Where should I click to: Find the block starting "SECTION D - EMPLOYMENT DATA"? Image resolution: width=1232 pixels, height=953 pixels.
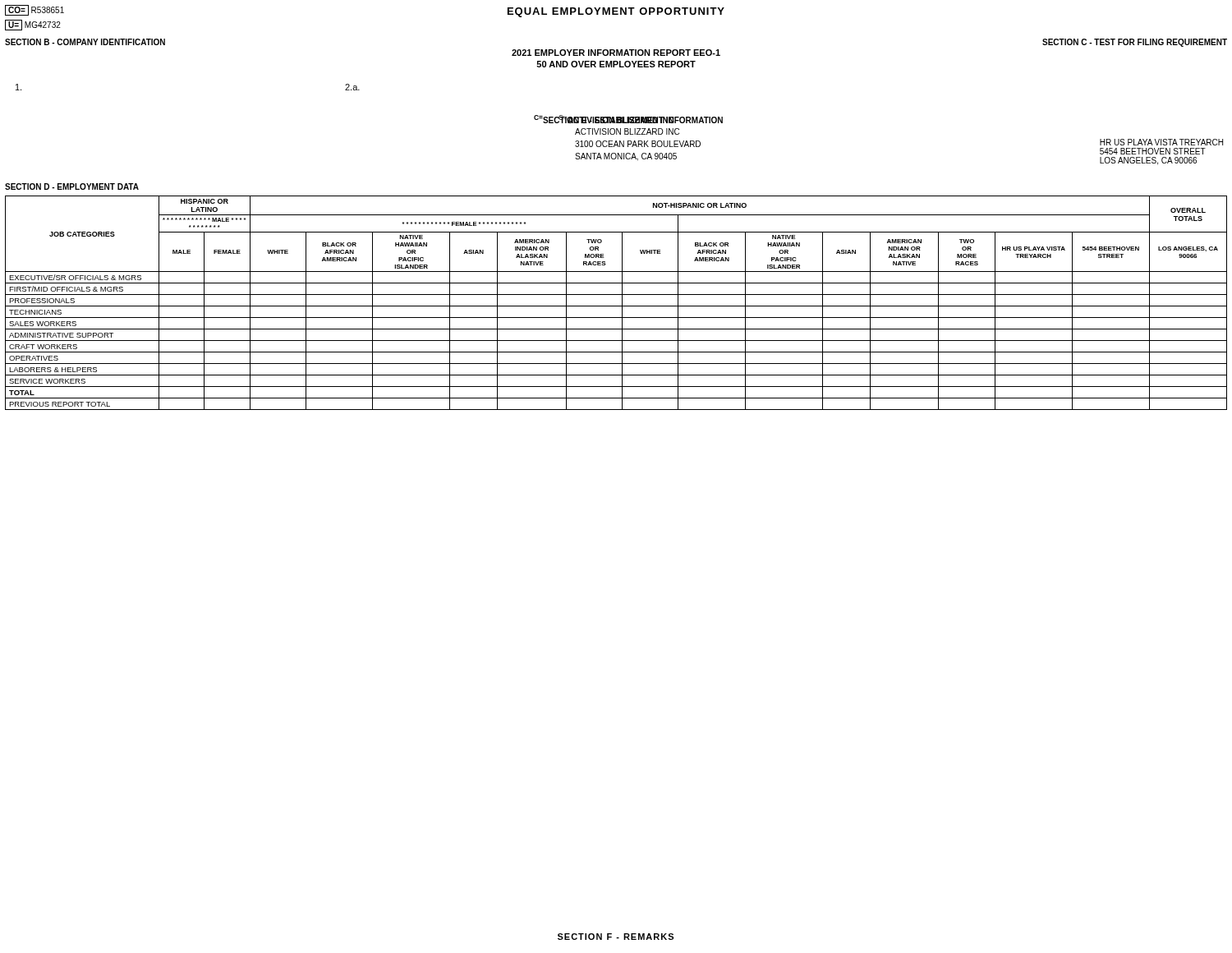[72, 187]
